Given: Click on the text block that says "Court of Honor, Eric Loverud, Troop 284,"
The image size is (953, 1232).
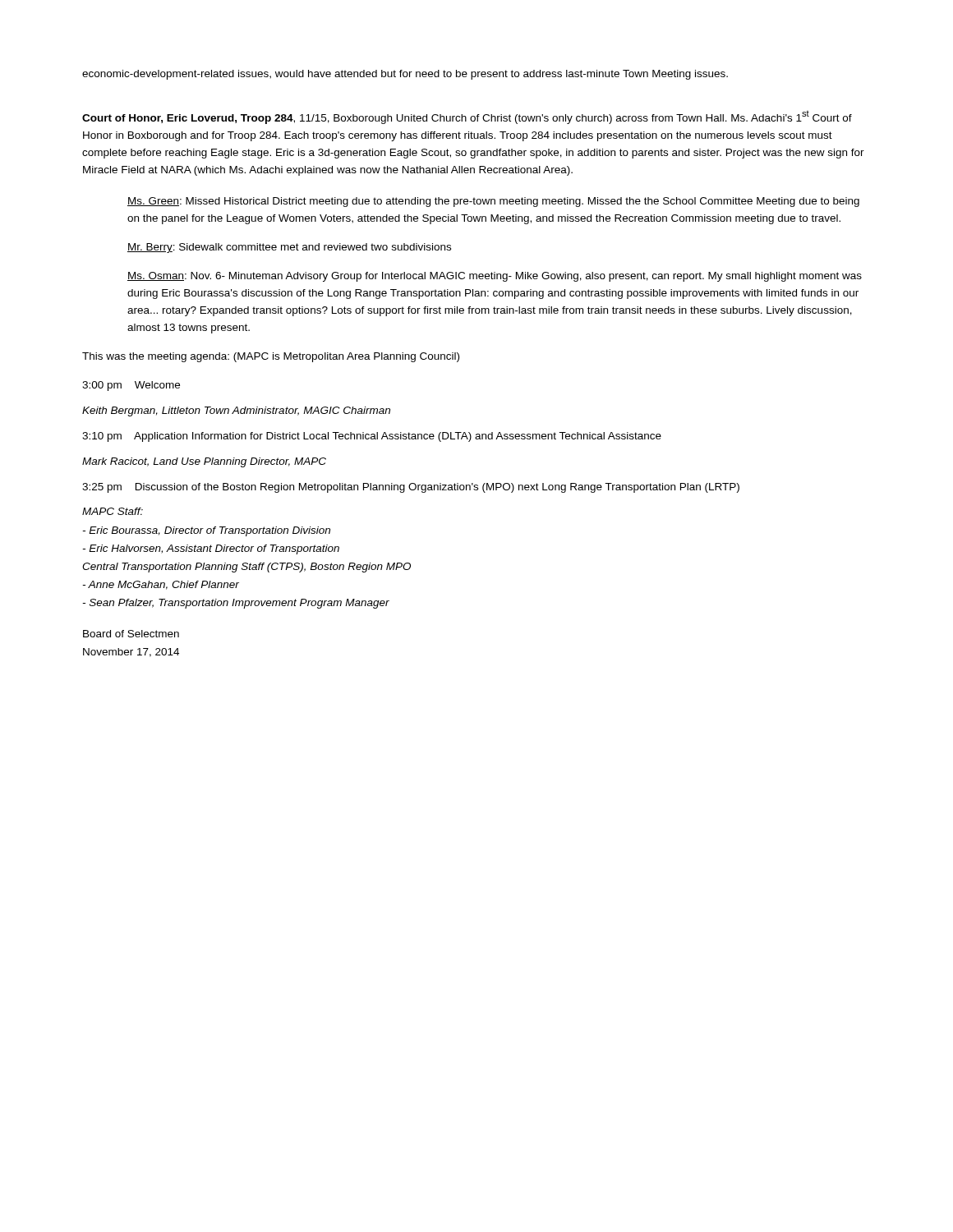Looking at the screenshot, I should [473, 142].
